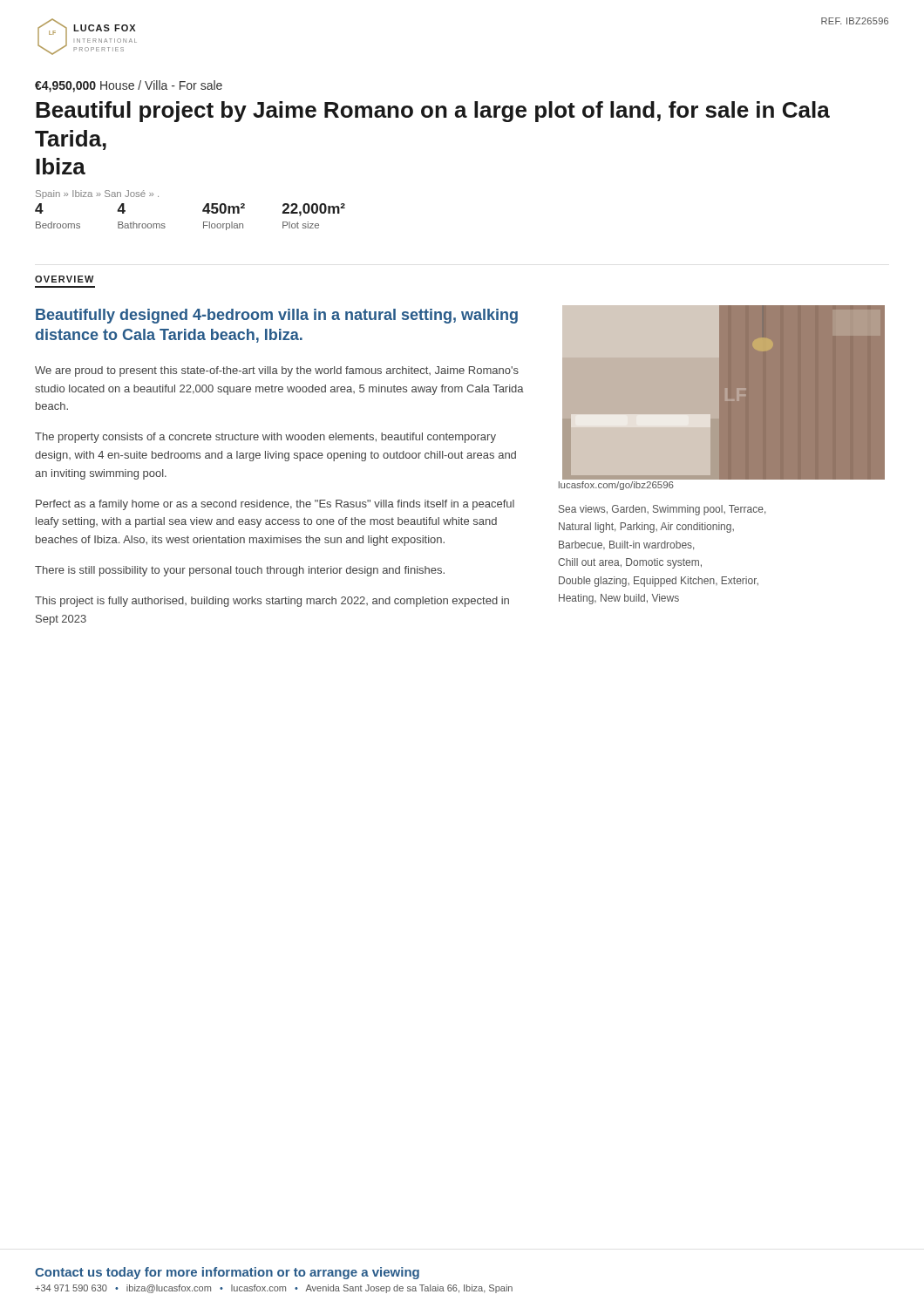Find the text that reads "4 Bedrooms"
This screenshot has height=1308, width=924.
58,215
